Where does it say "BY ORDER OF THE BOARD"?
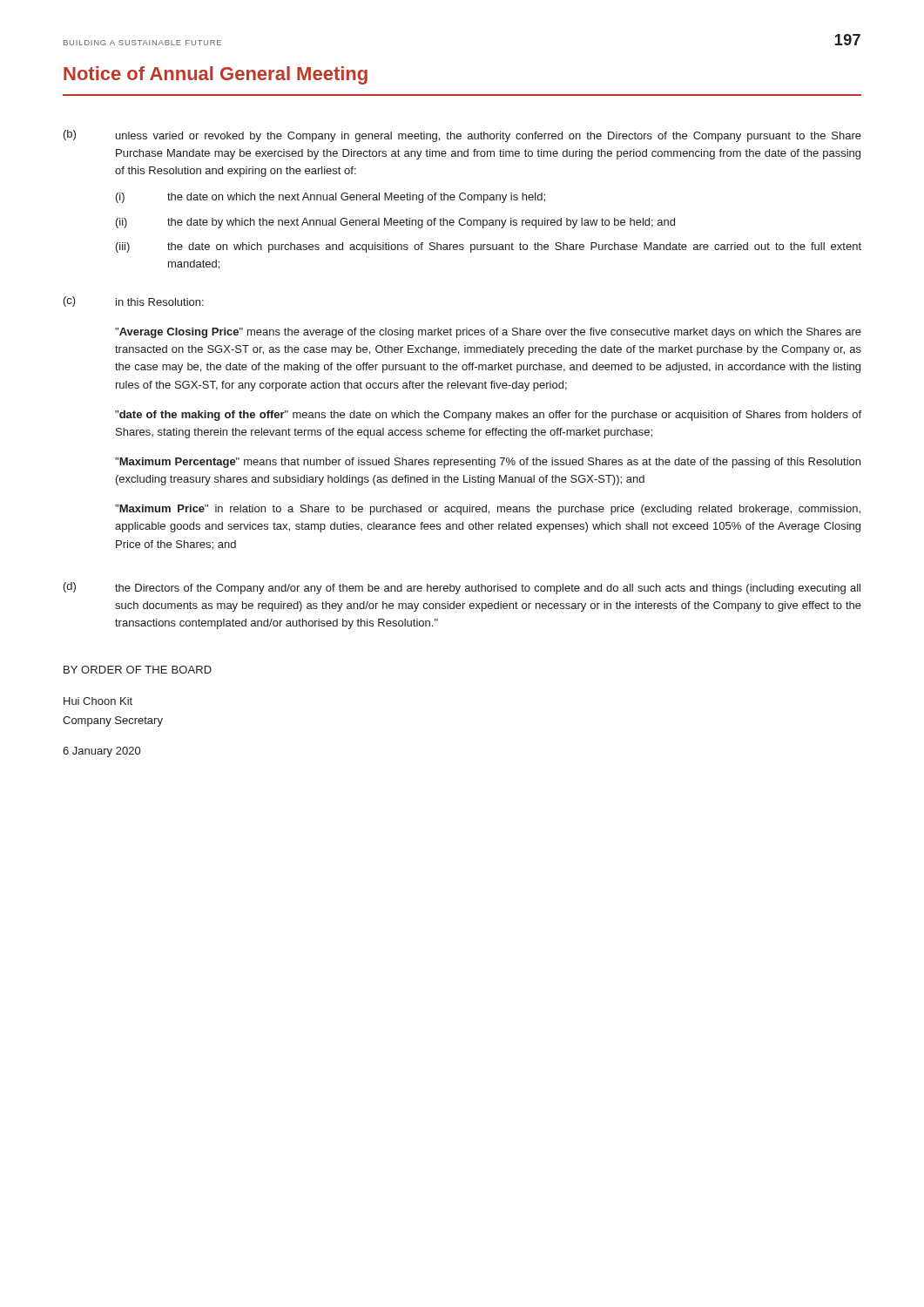 pos(137,670)
